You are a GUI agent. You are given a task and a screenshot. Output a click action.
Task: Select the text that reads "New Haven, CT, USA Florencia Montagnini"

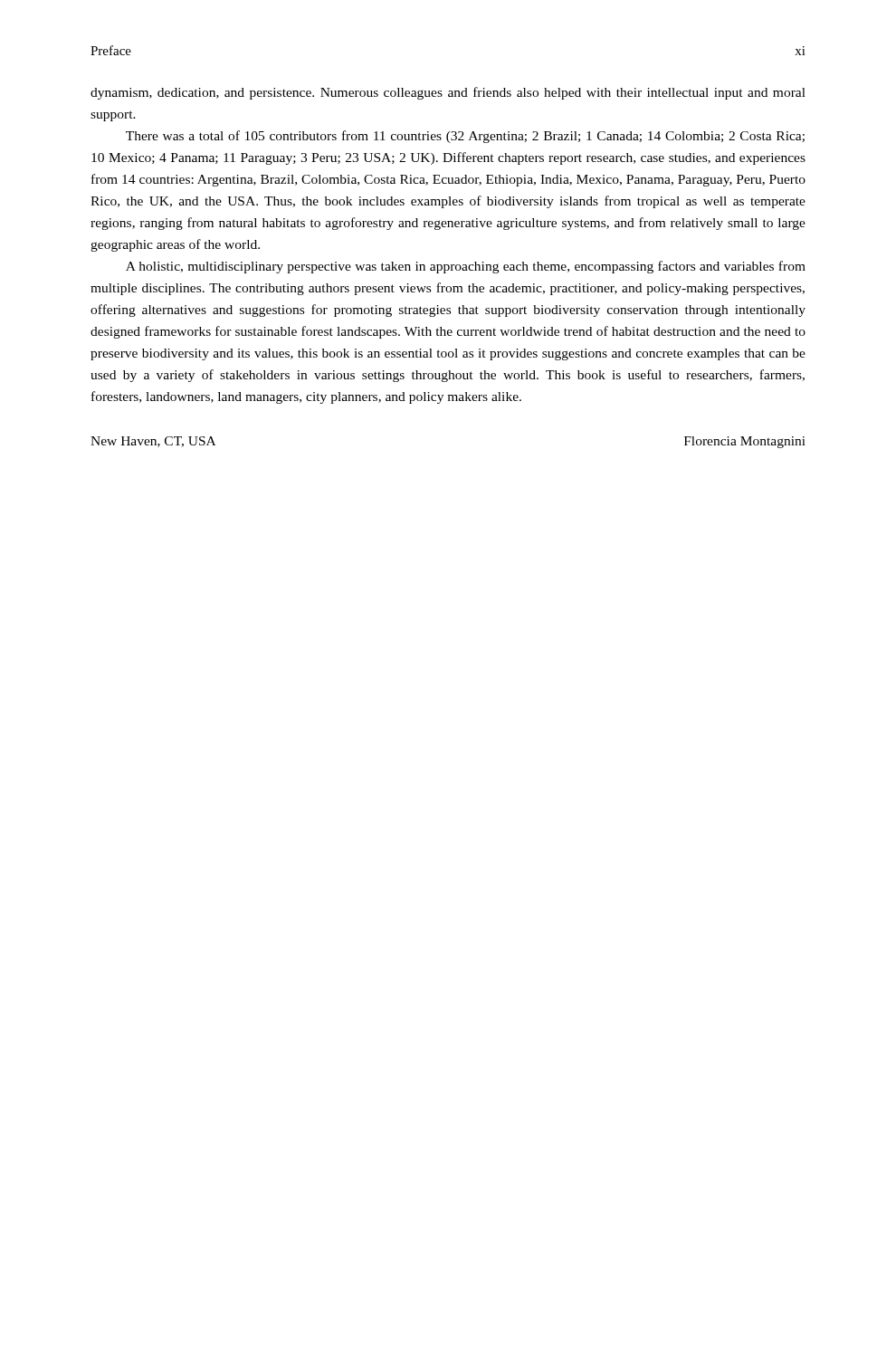[x=144, y=442]
